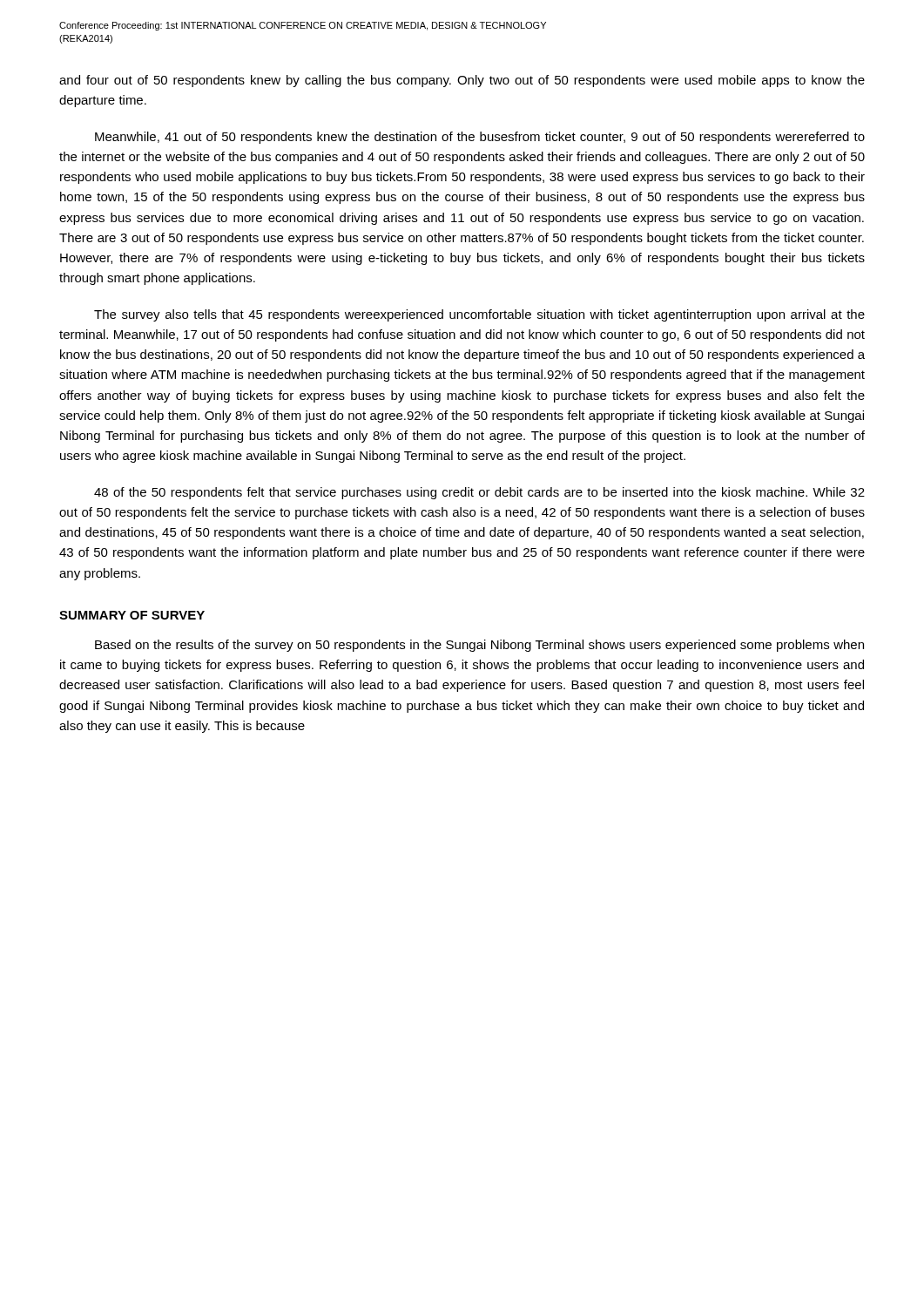Locate the region starting "Meanwhile, 41 out of"

coord(462,207)
